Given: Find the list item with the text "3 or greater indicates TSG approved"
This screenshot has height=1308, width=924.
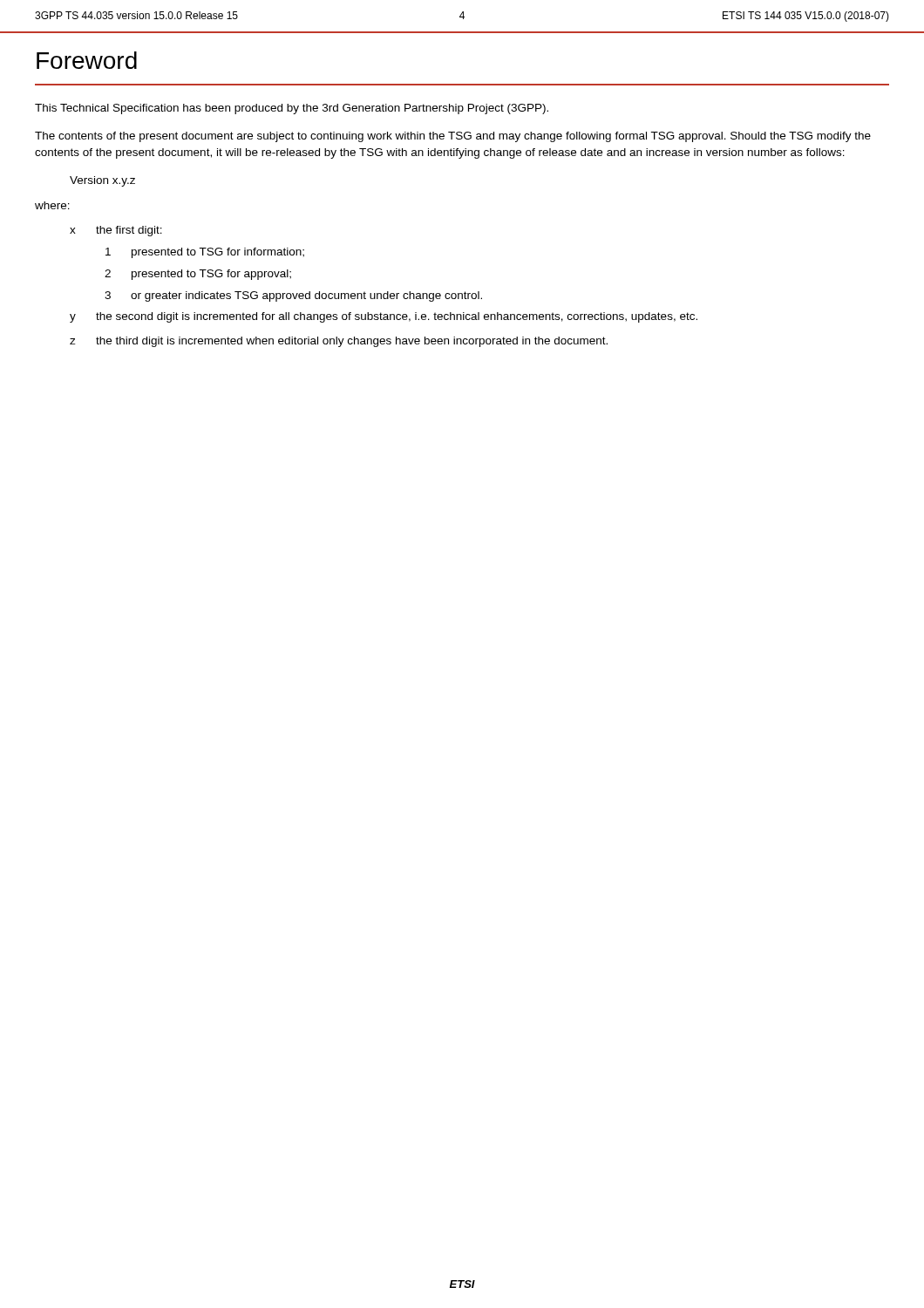Looking at the screenshot, I should point(293,296).
